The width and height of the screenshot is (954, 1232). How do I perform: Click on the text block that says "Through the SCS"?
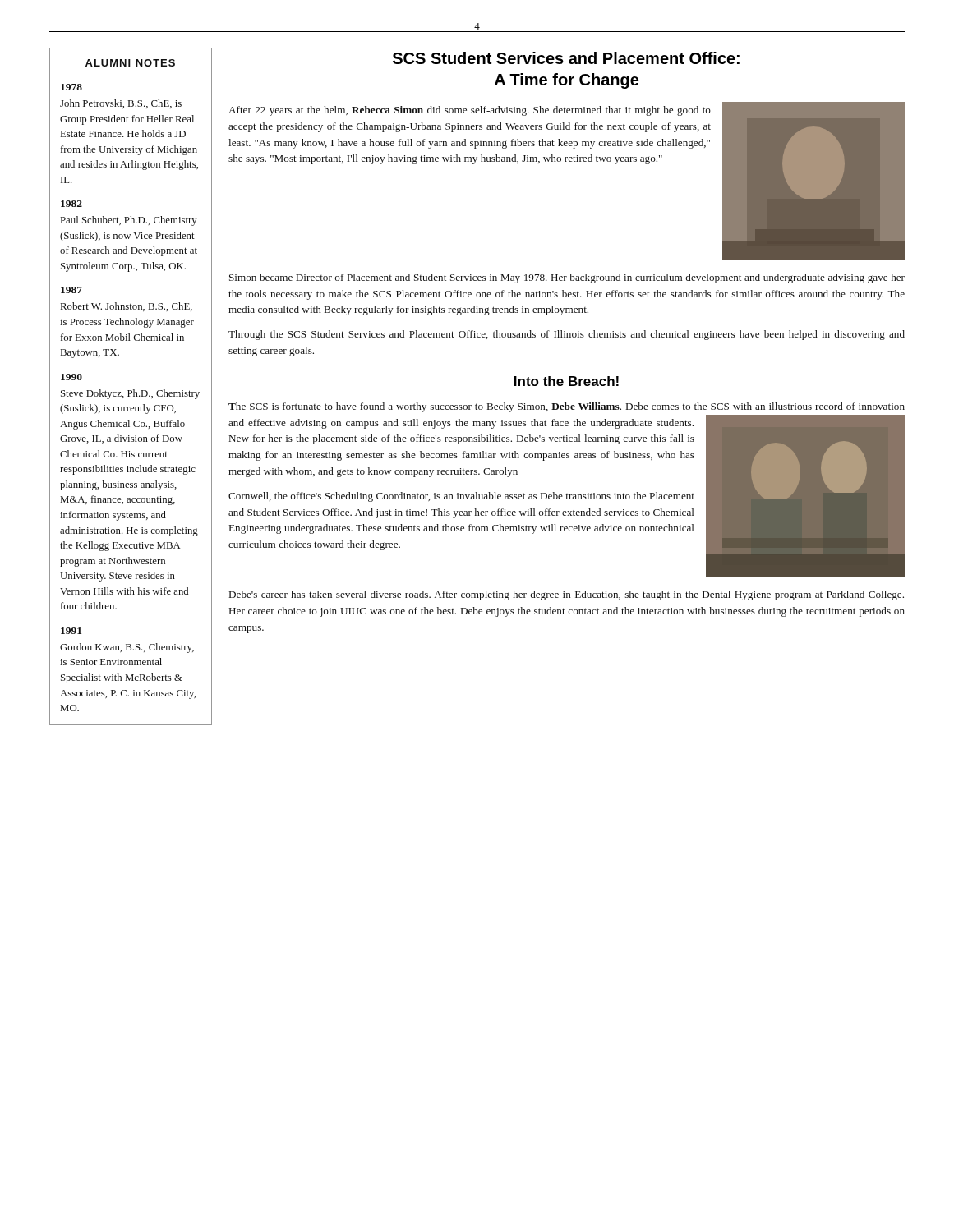tap(567, 342)
